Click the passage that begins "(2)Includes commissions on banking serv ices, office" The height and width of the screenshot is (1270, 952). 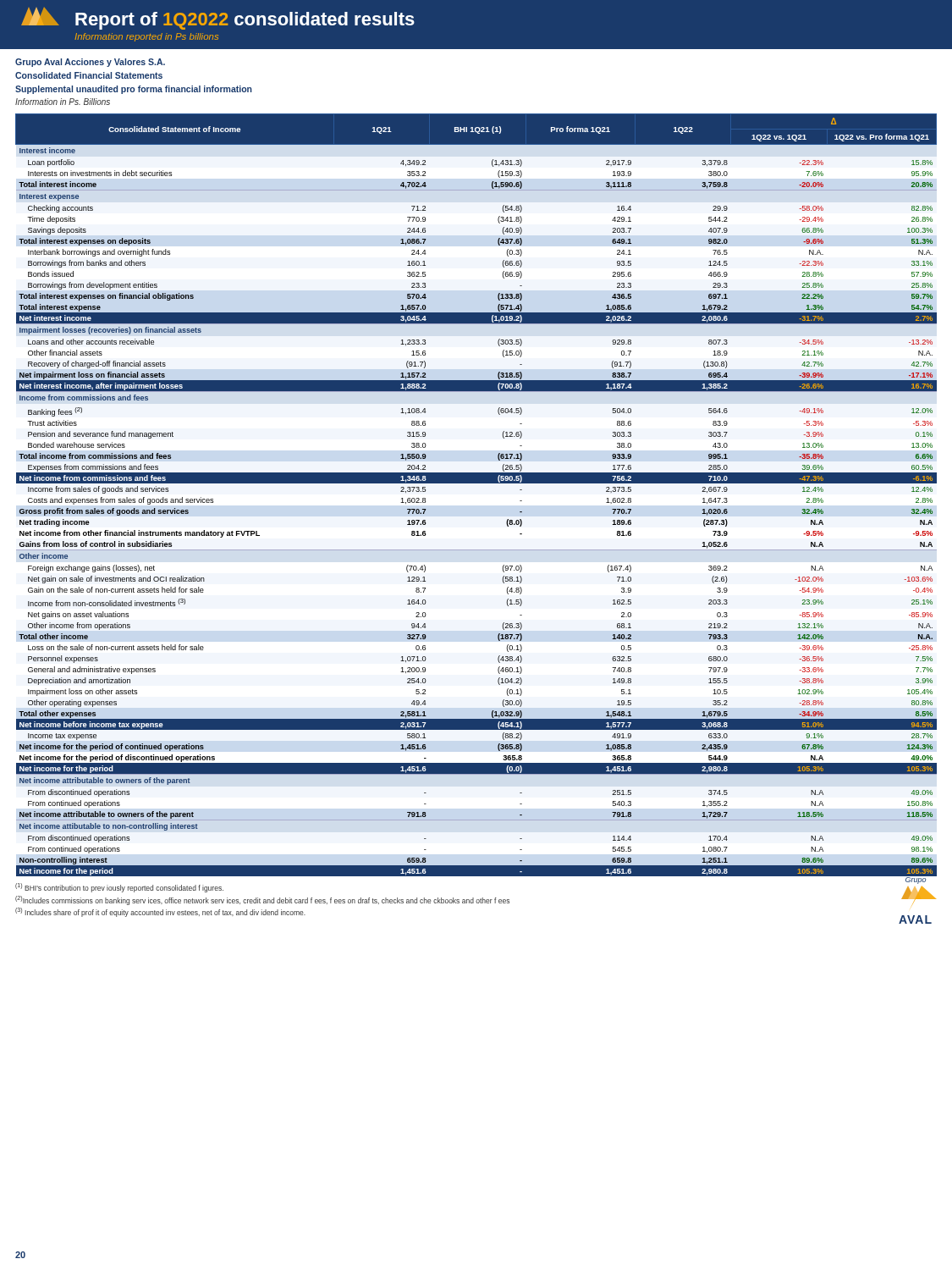pyautogui.click(x=263, y=899)
